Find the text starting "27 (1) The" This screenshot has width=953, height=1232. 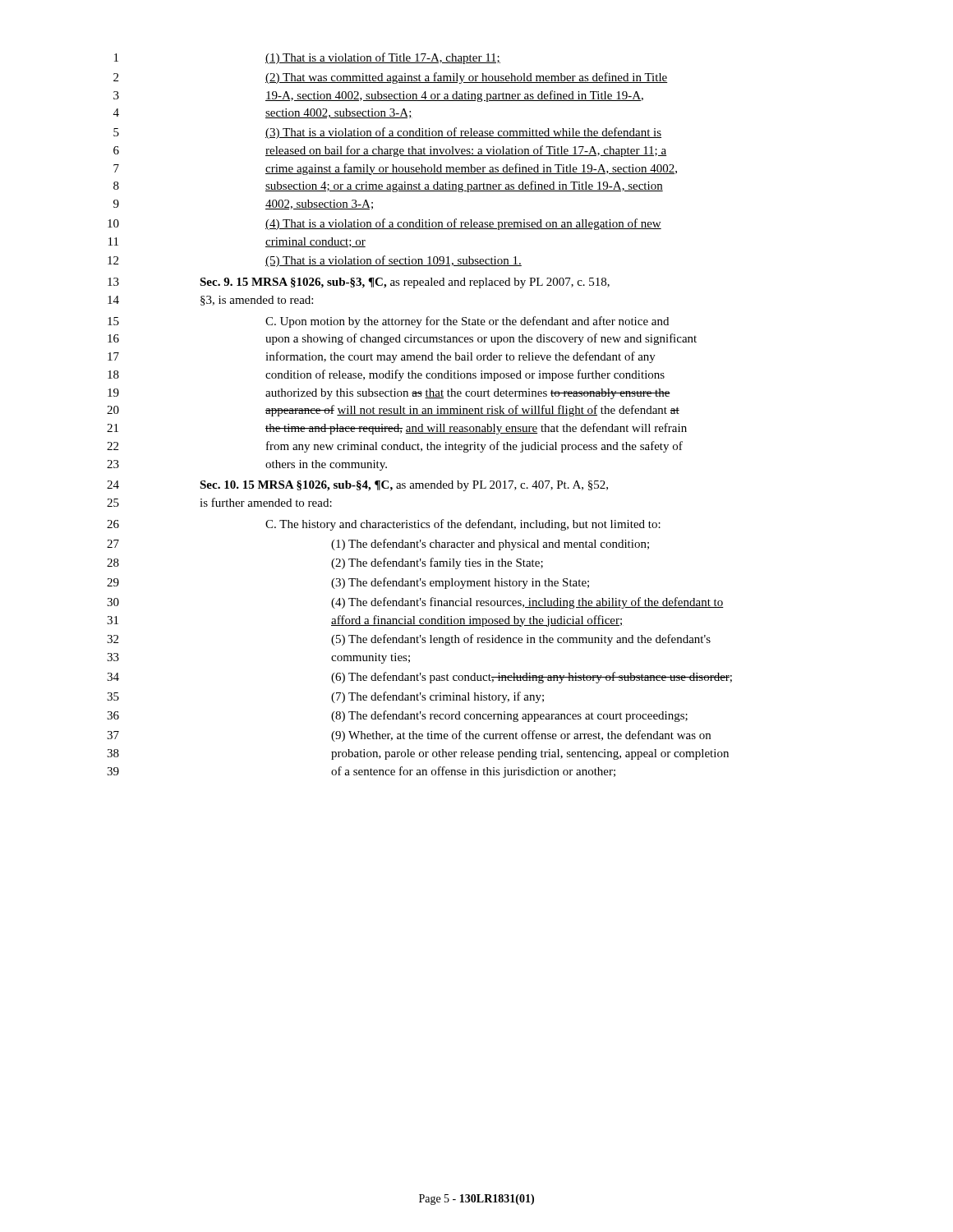(x=485, y=544)
